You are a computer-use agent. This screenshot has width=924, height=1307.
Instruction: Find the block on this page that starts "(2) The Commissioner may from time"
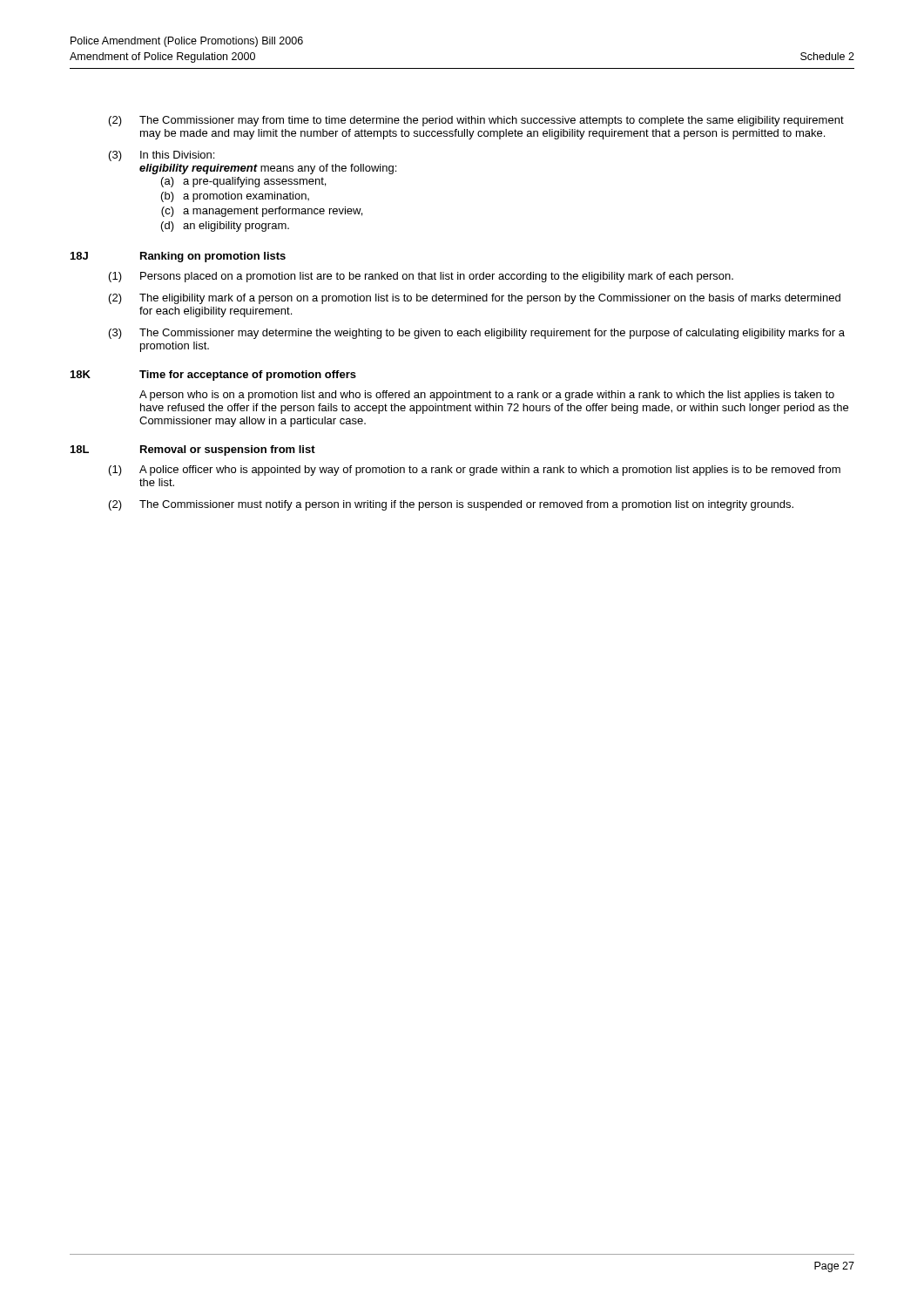tap(462, 126)
